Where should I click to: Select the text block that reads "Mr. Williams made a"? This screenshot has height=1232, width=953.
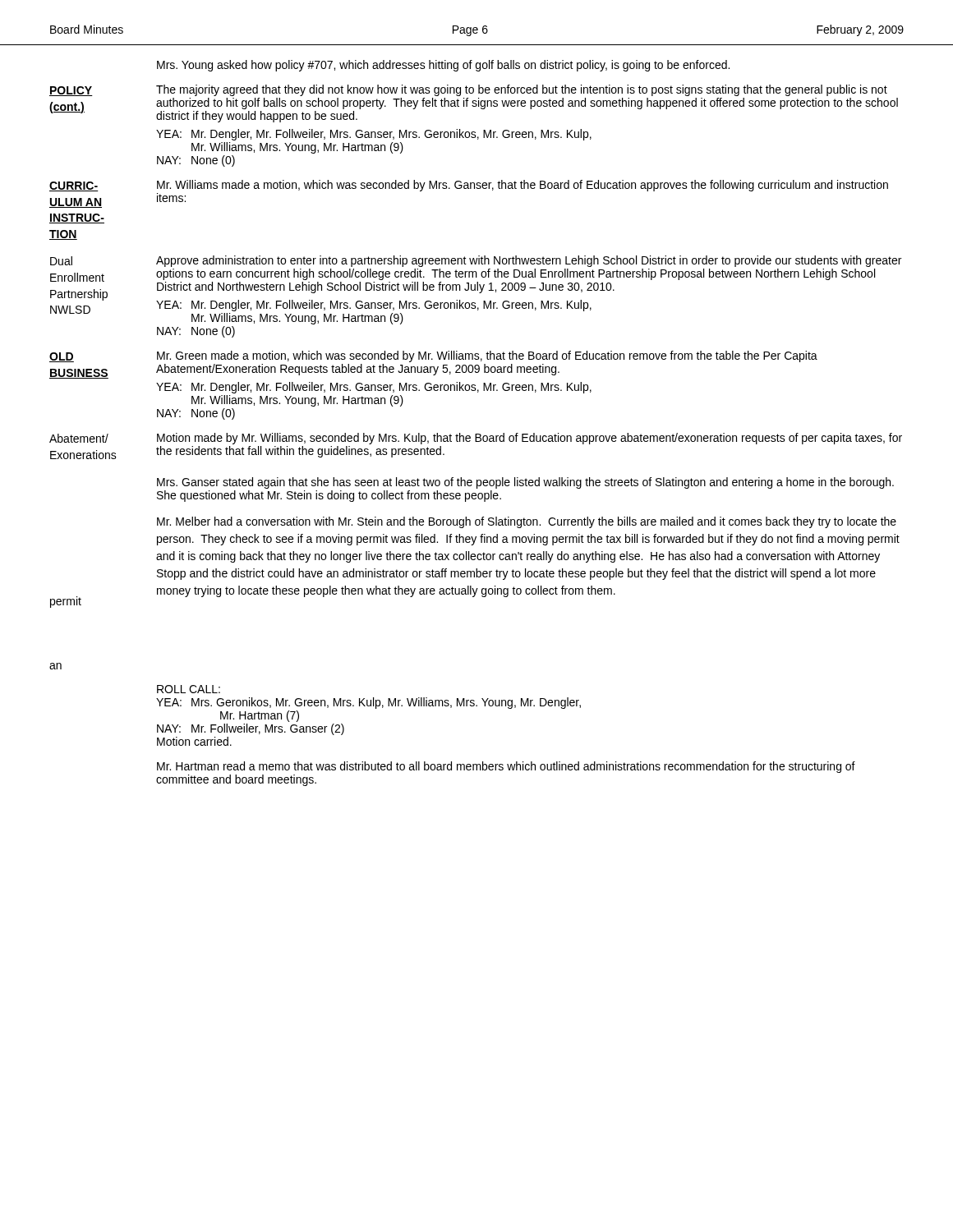pyautogui.click(x=522, y=191)
